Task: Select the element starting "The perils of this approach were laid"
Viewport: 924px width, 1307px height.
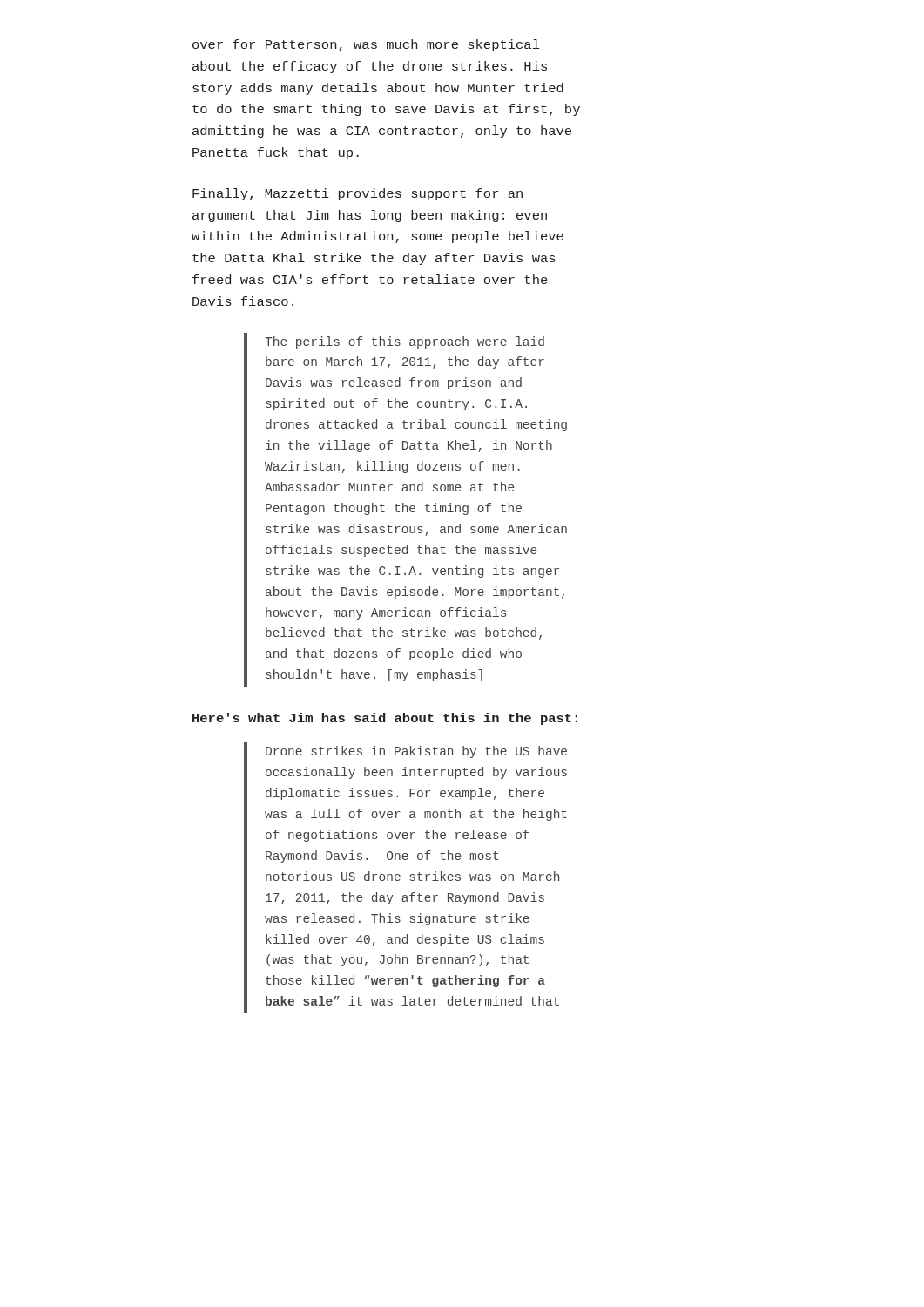Action: tap(488, 510)
